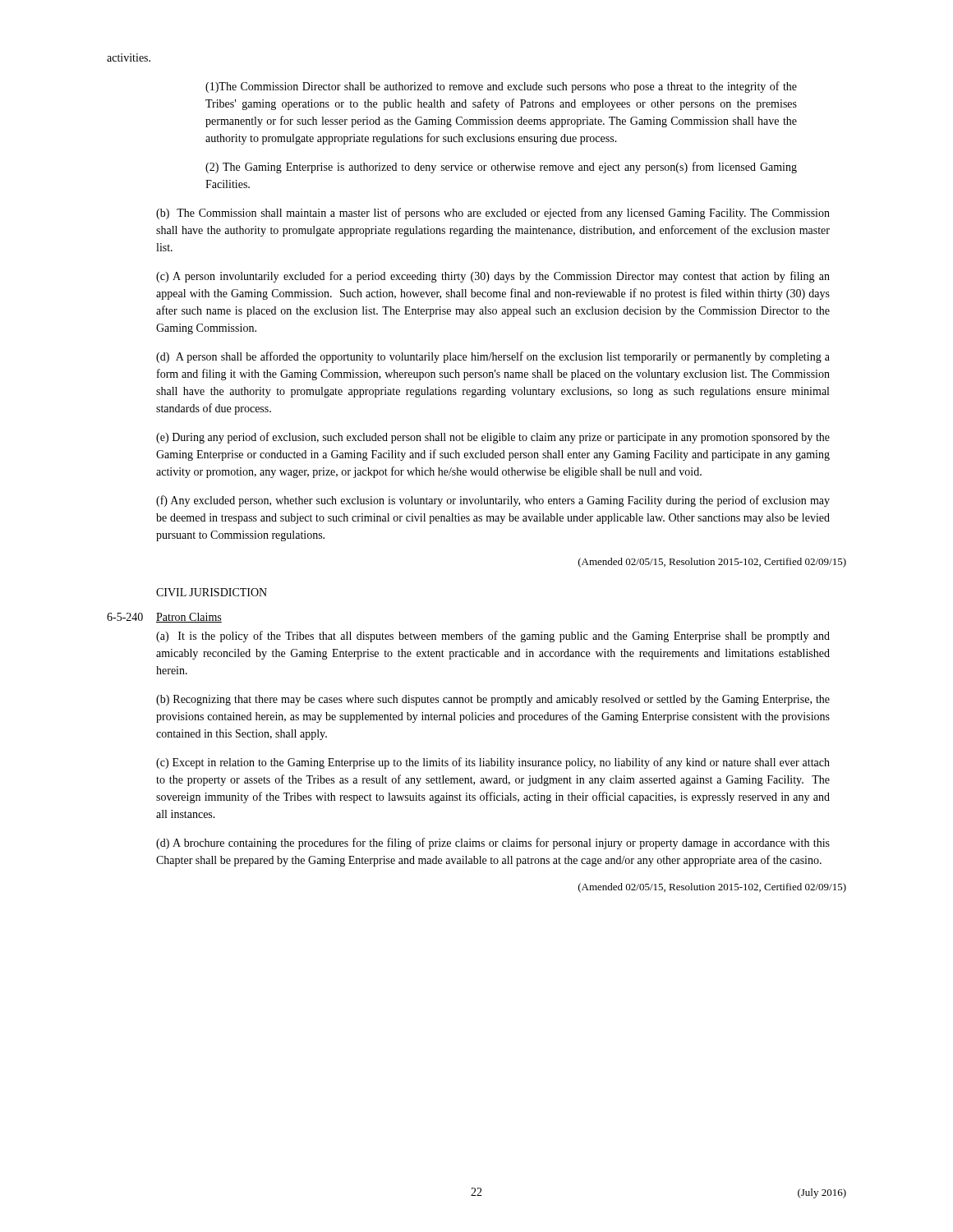Find the passage starting "(b) The Commission shall"
The image size is (953, 1232).
point(493,230)
